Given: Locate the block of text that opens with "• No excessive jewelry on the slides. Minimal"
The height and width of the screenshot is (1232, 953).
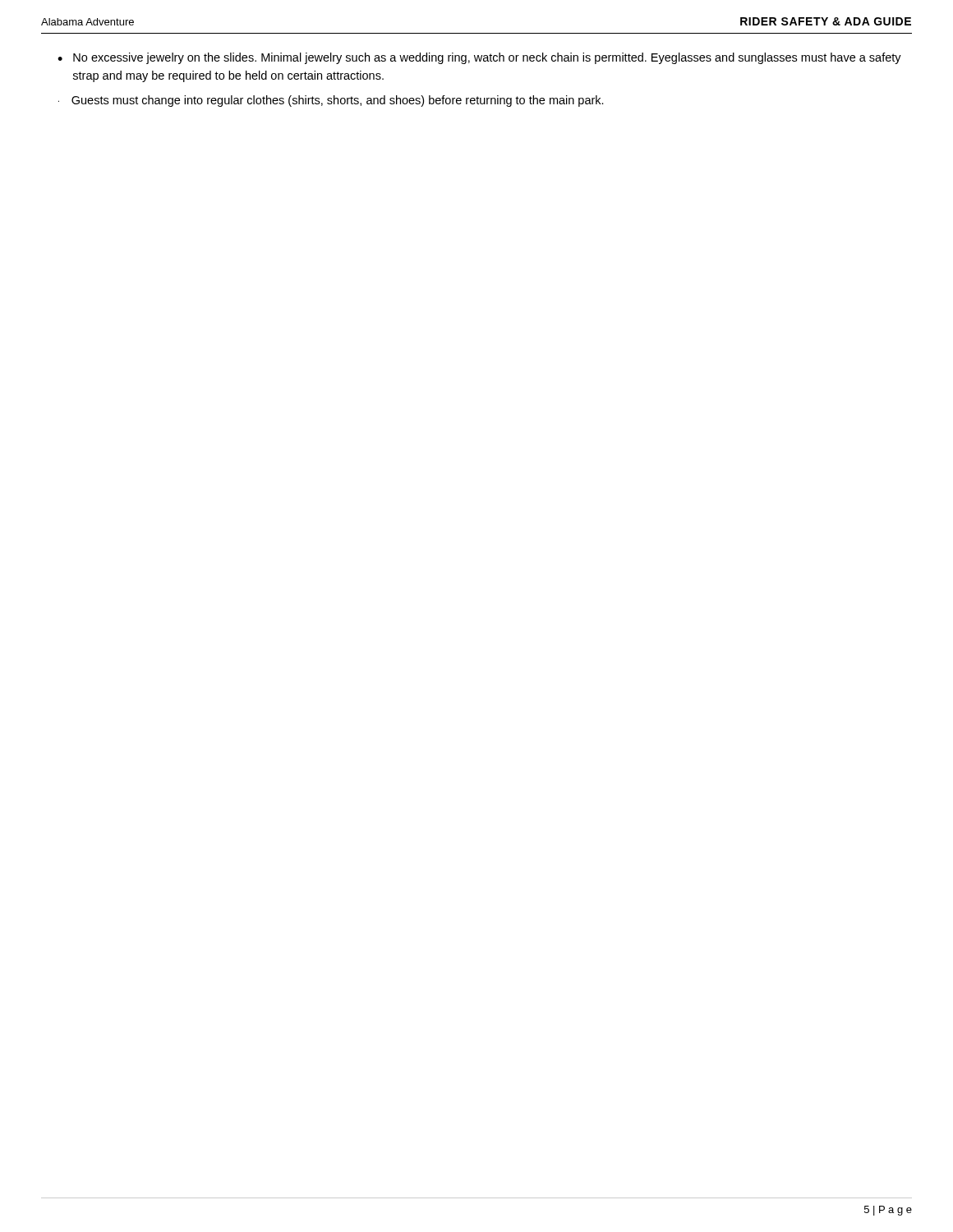Looking at the screenshot, I should tap(485, 67).
